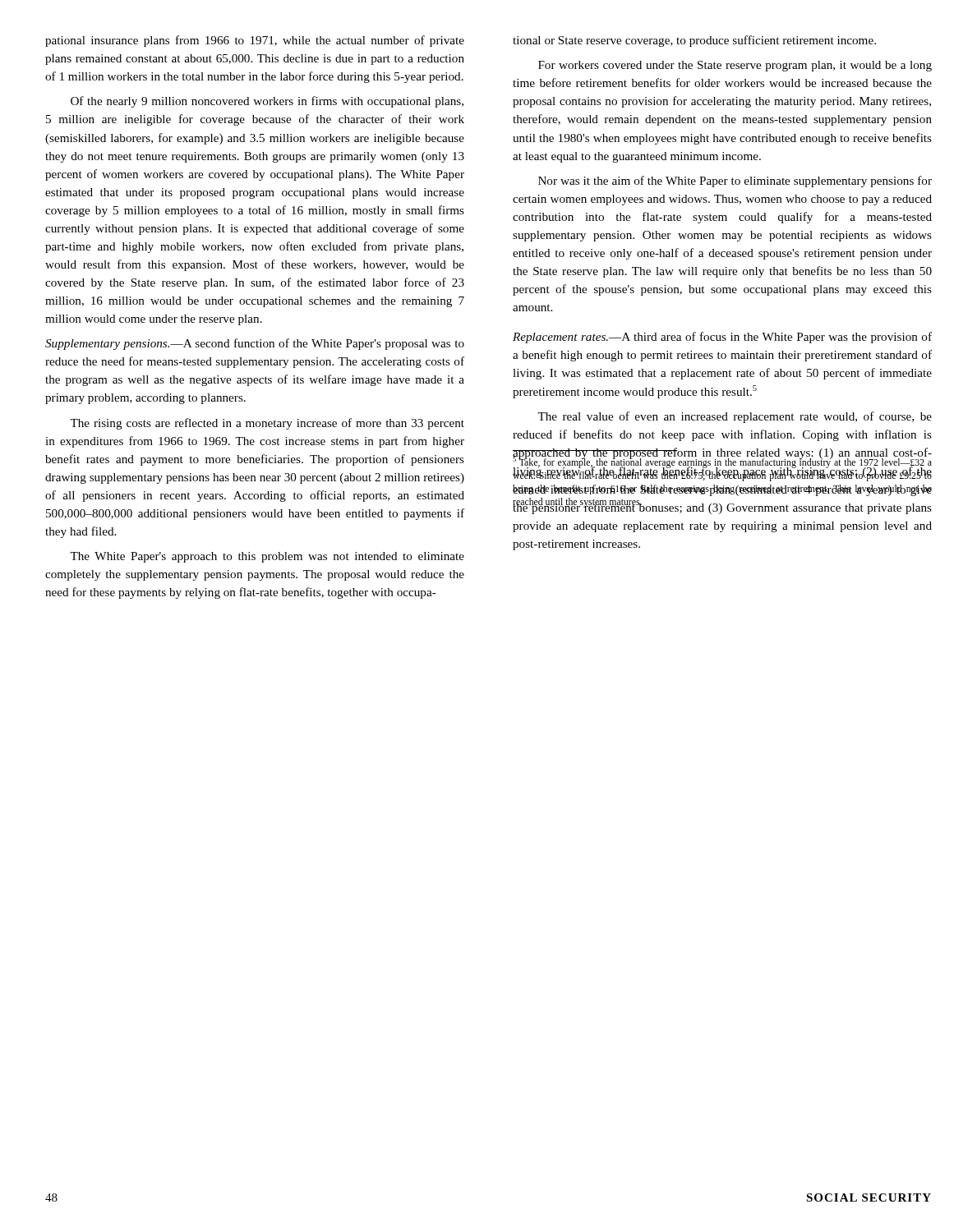The height and width of the screenshot is (1232, 977).
Task: Navigate to the element starting "tional or State reserve"
Action: [722, 174]
